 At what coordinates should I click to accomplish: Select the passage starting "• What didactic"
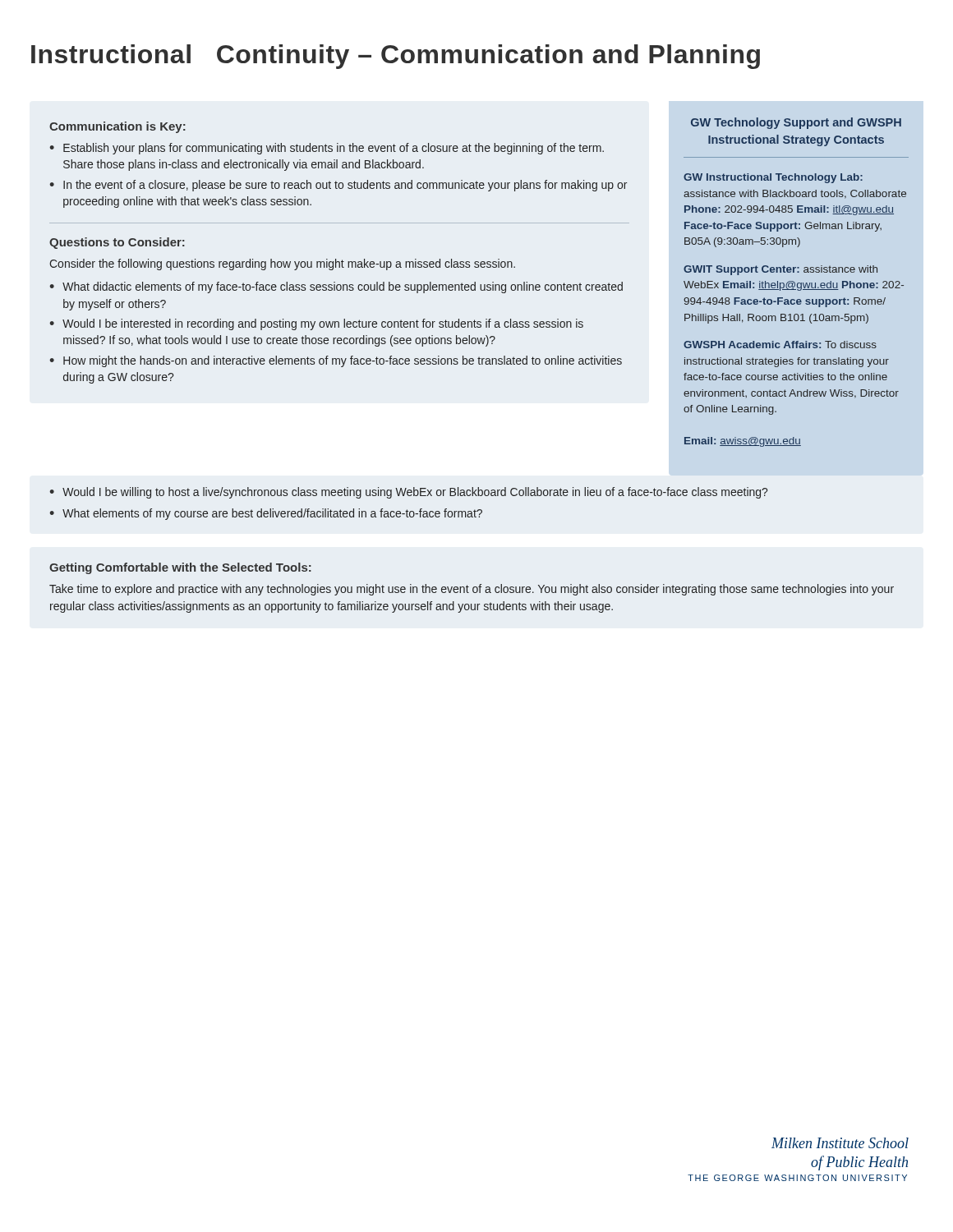click(339, 295)
